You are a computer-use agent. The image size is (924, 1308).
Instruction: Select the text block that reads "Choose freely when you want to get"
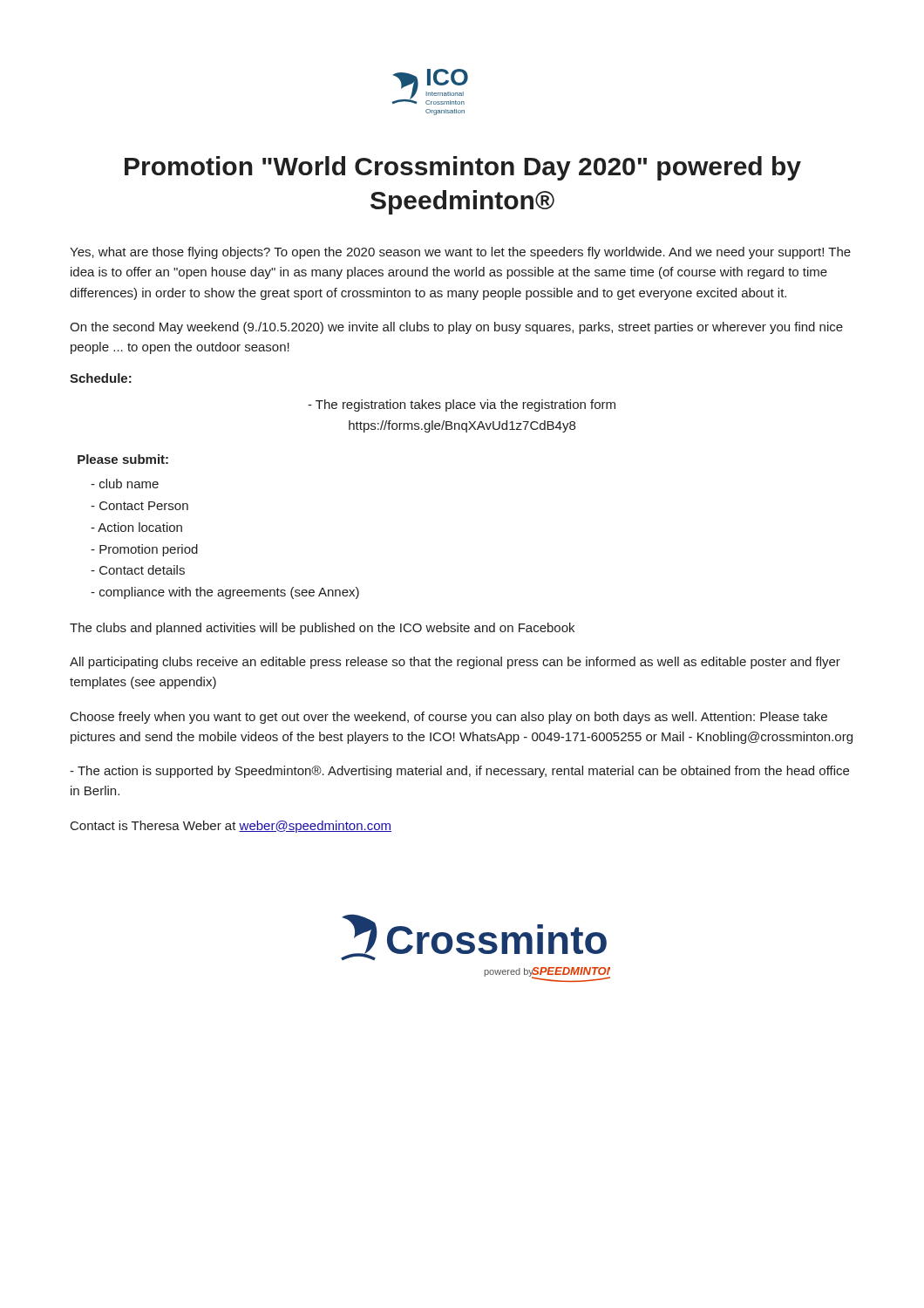tap(462, 726)
